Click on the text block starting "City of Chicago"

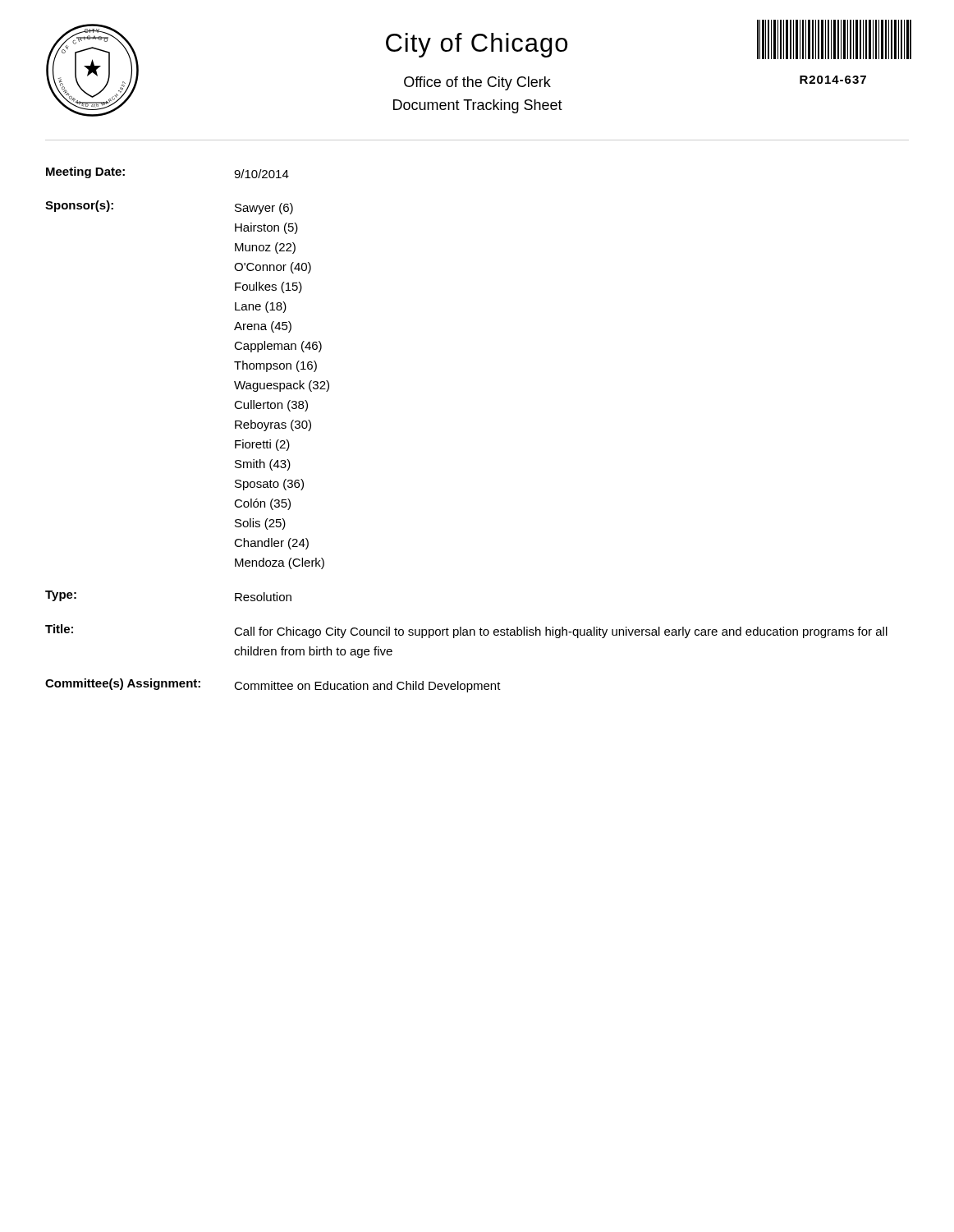pyautogui.click(x=477, y=43)
